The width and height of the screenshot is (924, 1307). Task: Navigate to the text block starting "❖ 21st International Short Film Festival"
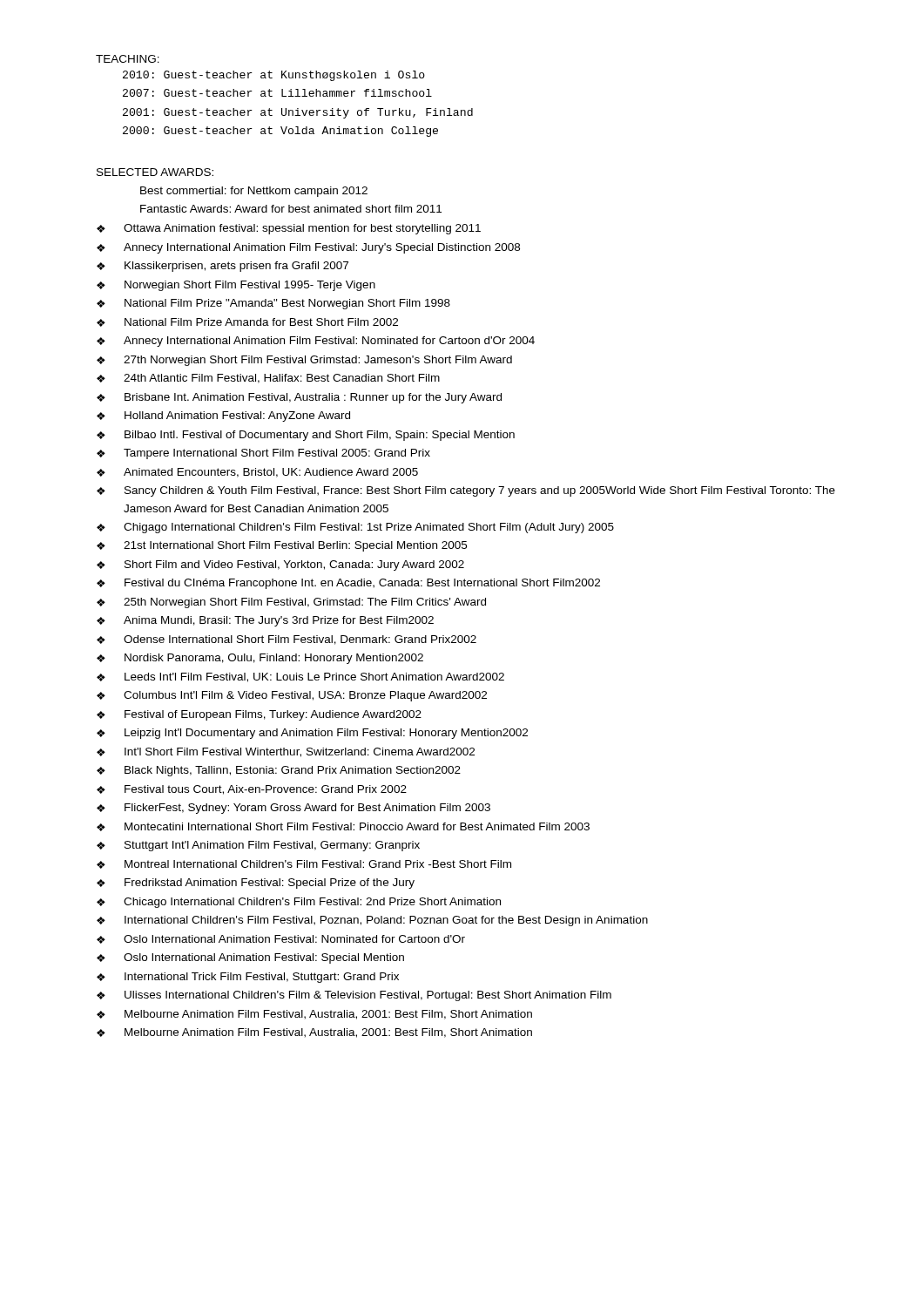[471, 546]
